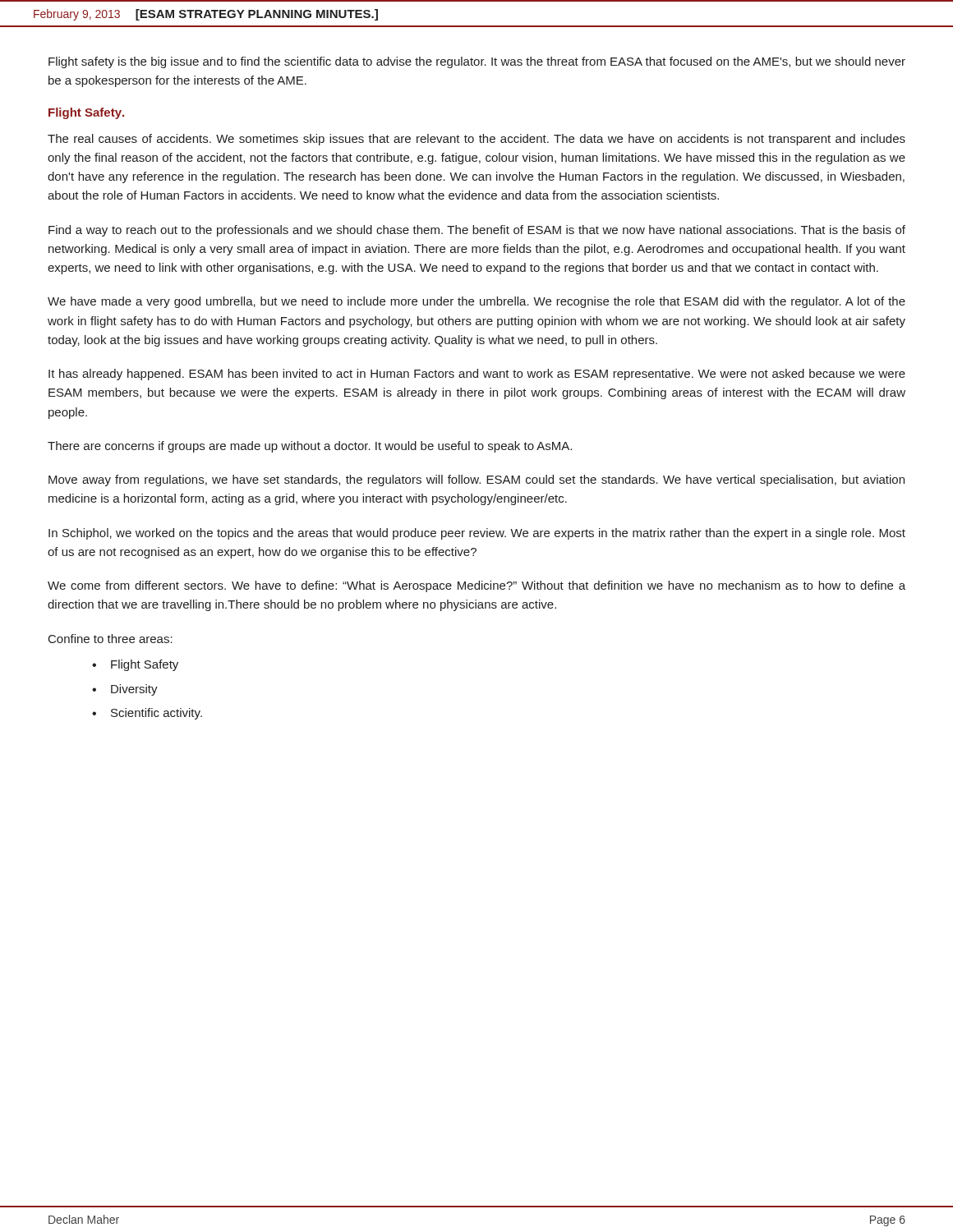This screenshot has height=1232, width=953.
Task: Where does it say "• Scientific activity."?
Action: click(x=148, y=714)
